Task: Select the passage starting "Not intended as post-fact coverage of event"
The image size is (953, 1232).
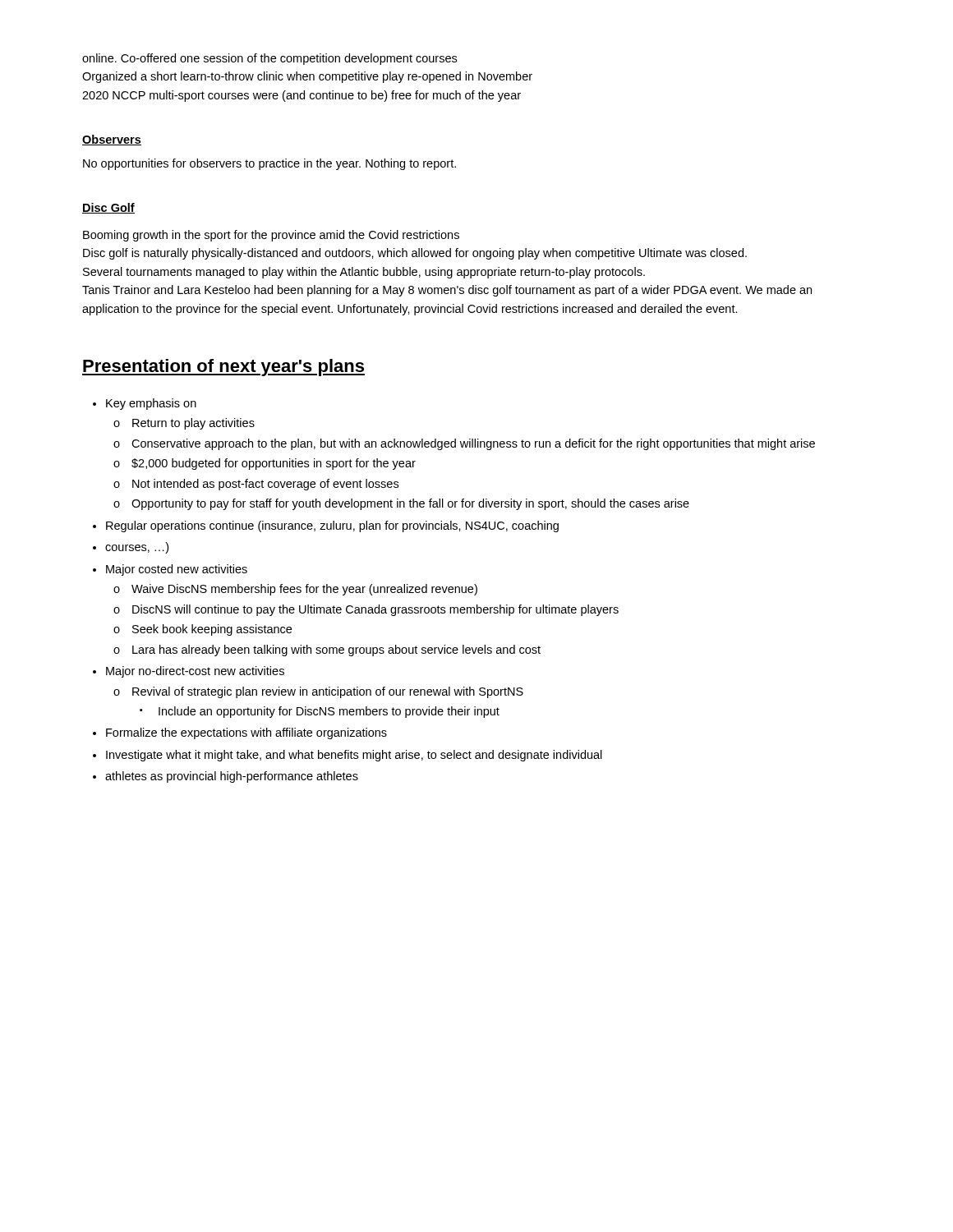Action: (x=265, y=484)
